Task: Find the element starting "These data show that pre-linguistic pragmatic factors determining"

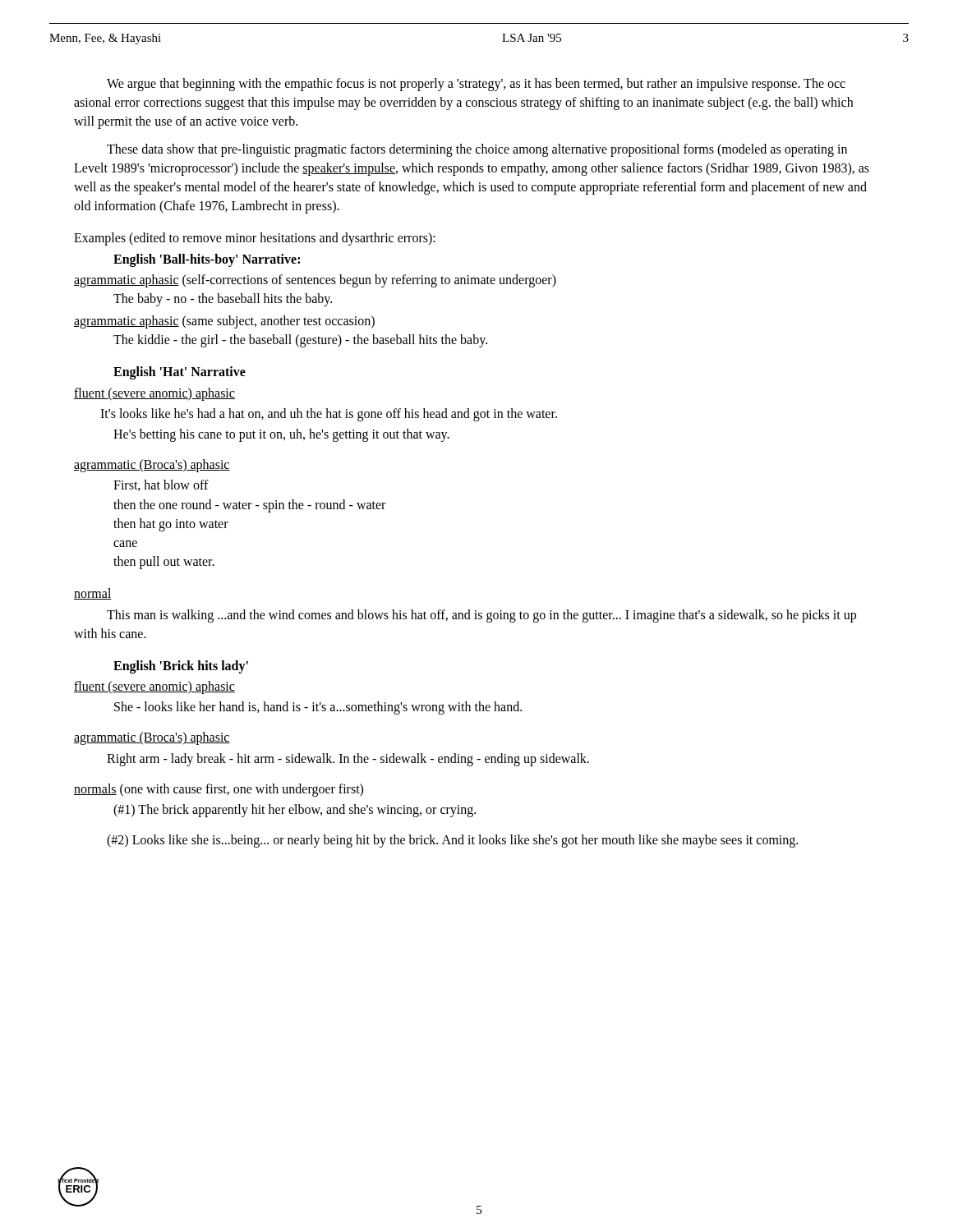Action: (475, 177)
